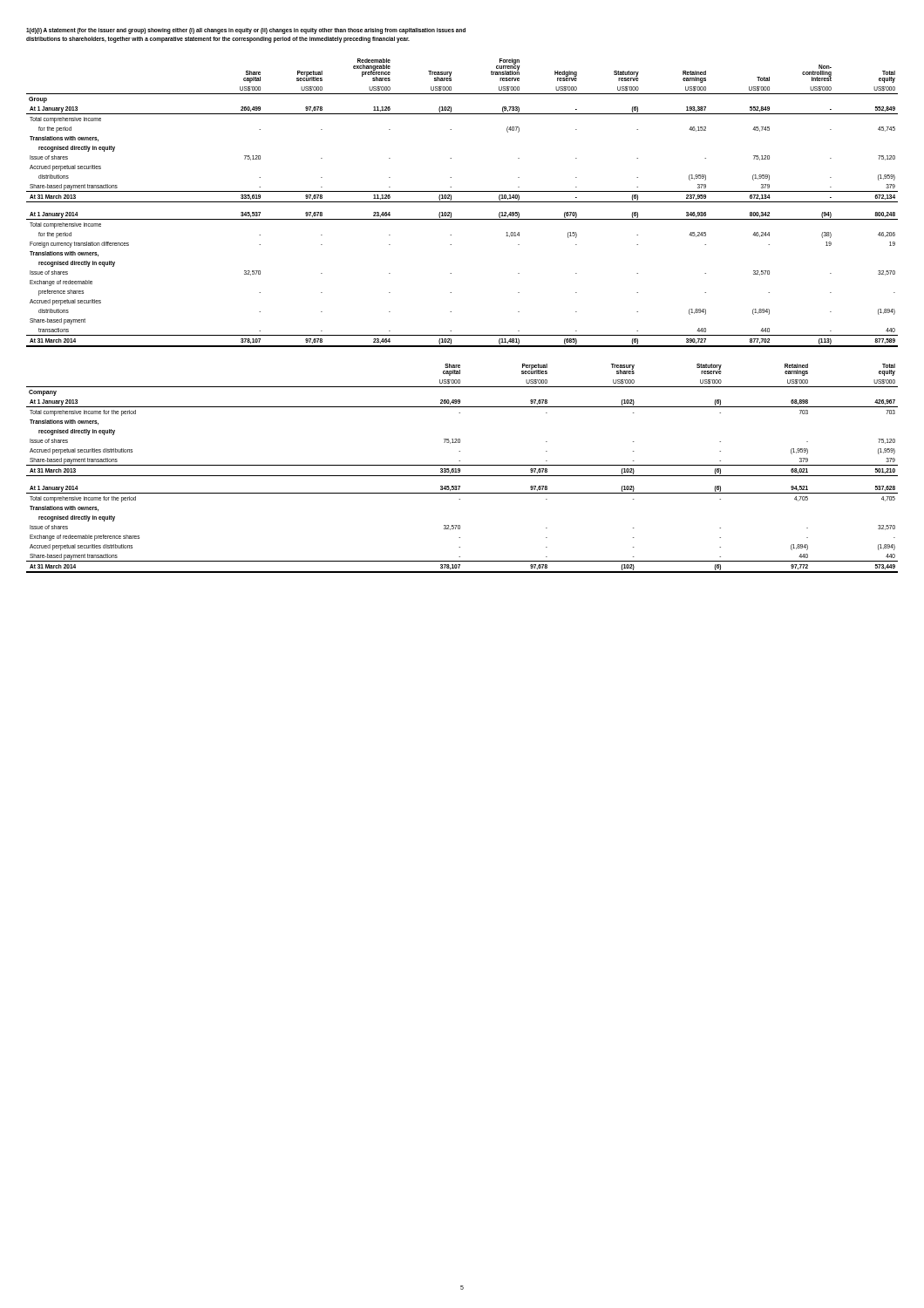The height and width of the screenshot is (1308, 924).
Task: Select the passage starting "1(d)(i) A statement (for"
Action: (246, 34)
